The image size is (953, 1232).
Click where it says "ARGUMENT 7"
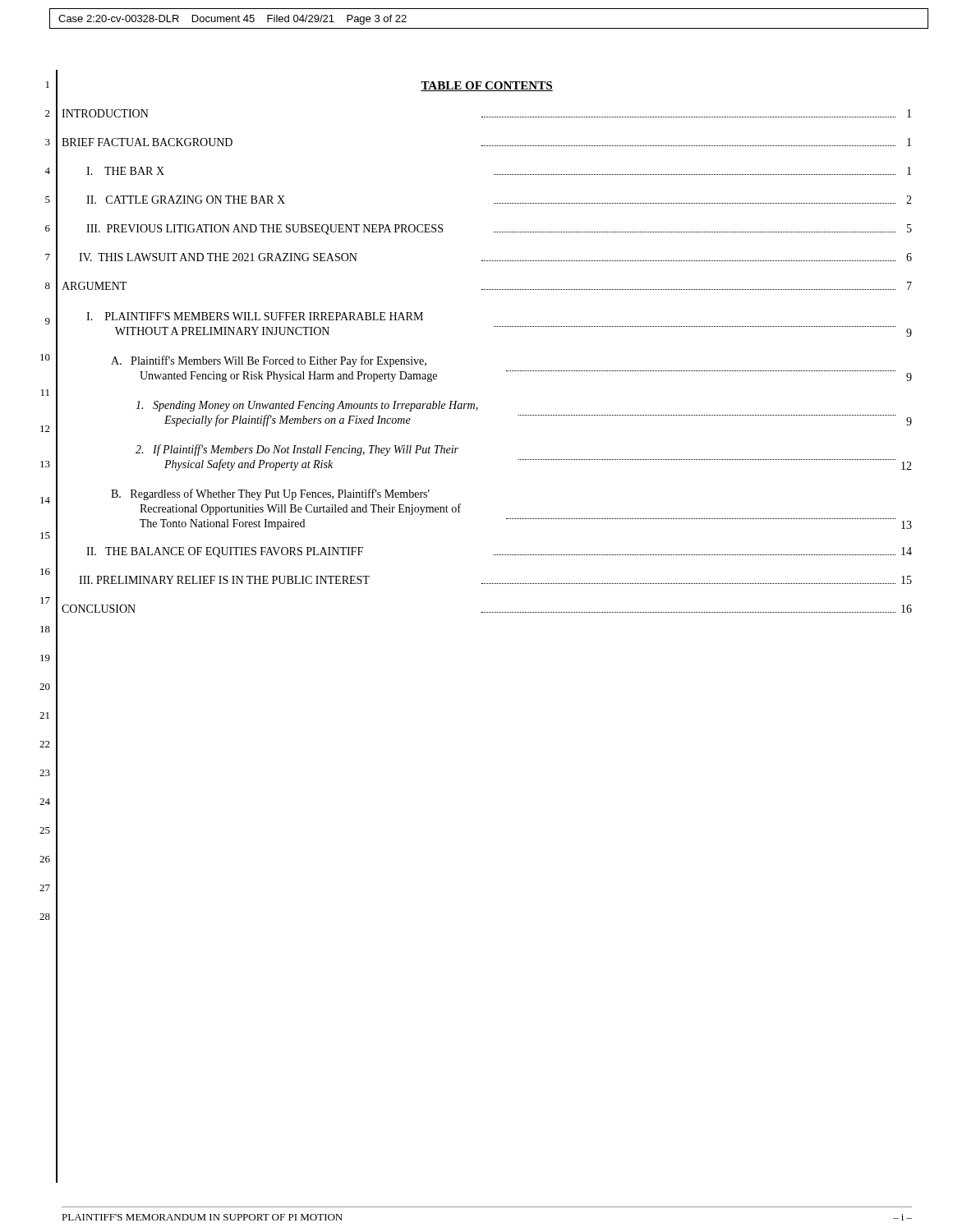487,287
